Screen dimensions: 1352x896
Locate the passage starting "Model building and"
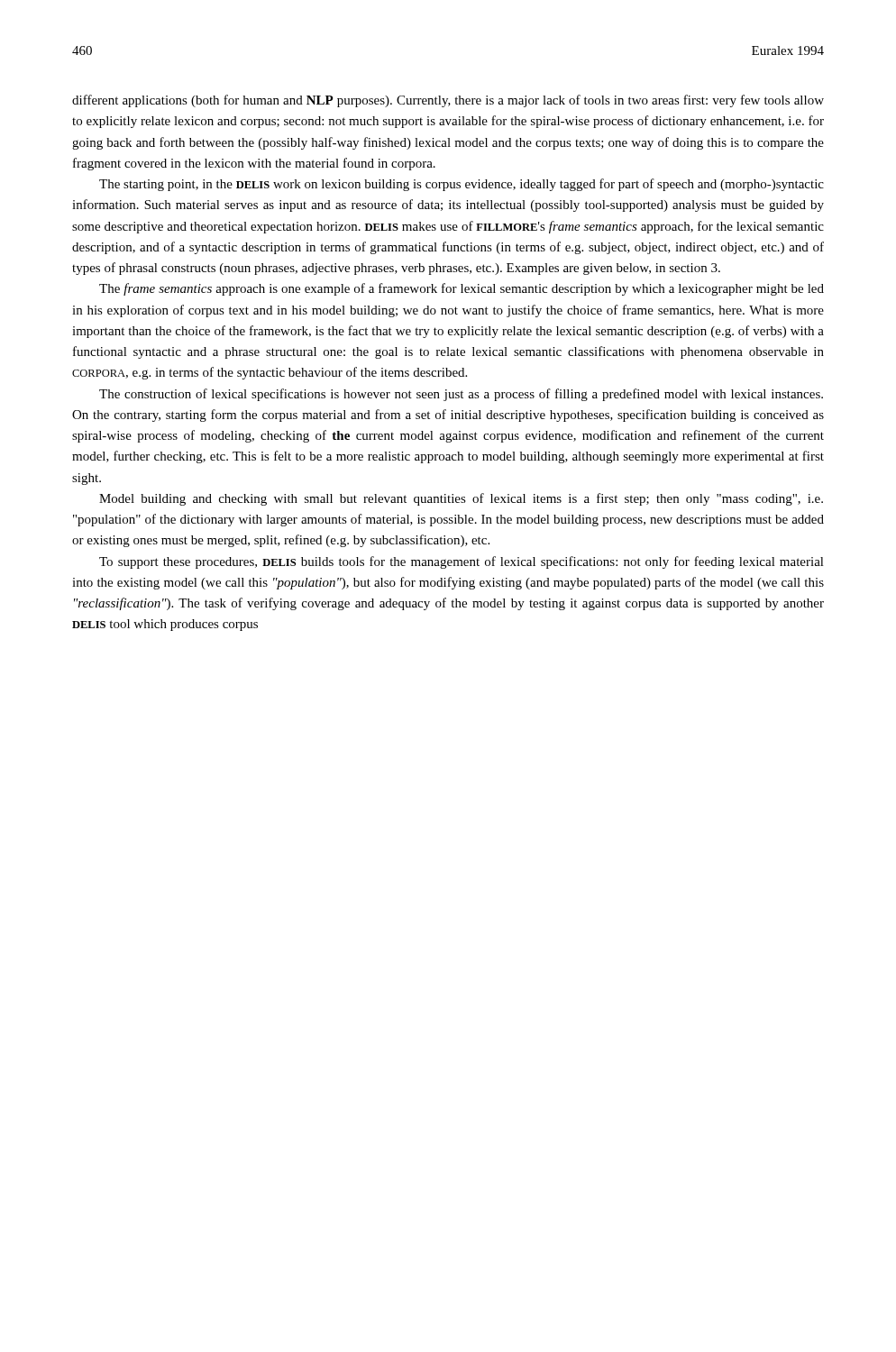click(448, 520)
